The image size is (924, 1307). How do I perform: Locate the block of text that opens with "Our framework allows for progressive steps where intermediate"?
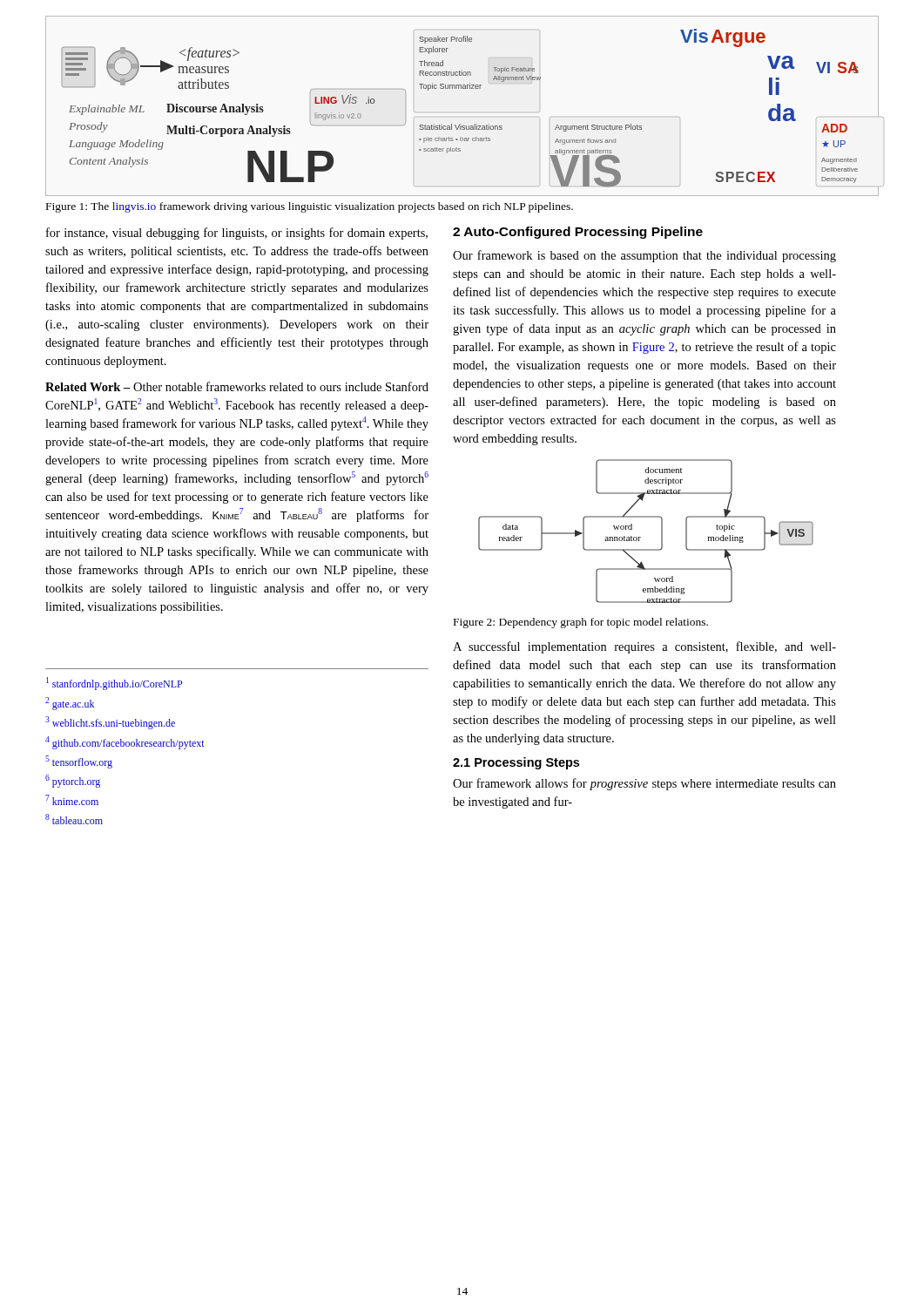click(x=644, y=793)
